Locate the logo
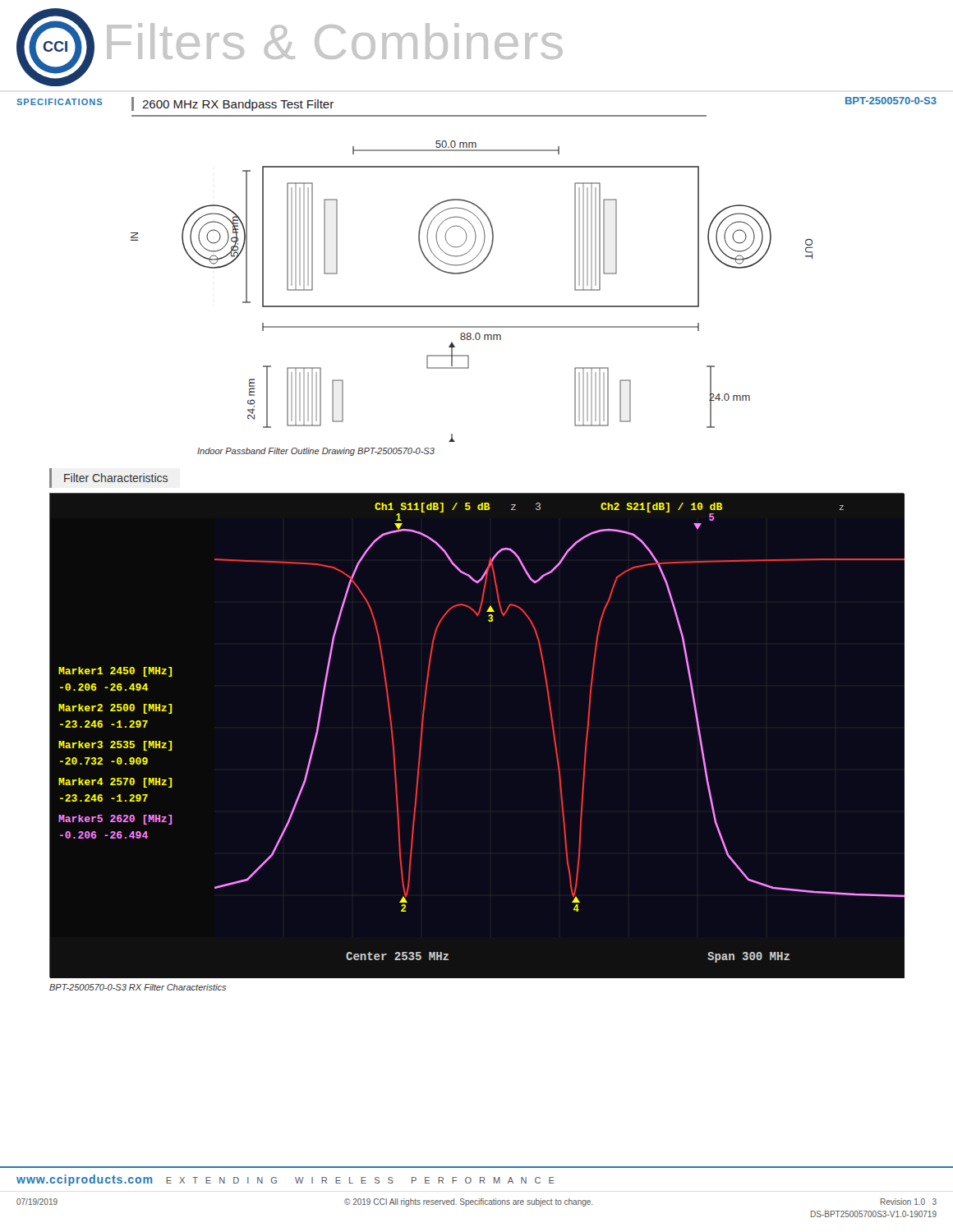Screen dimensions: 1232x953 [55, 47]
